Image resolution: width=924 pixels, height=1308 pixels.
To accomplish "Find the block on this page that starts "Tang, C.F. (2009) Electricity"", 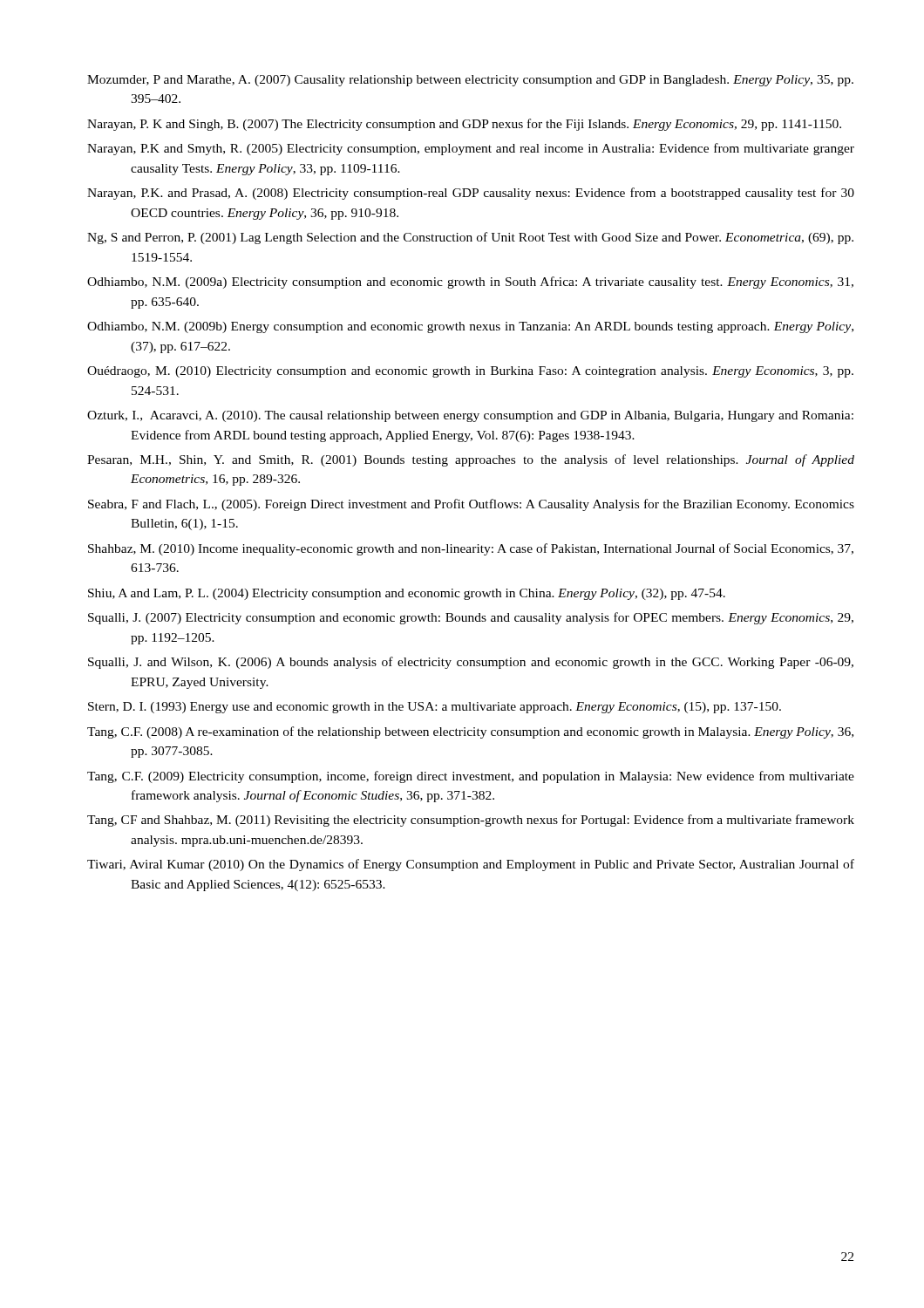I will [471, 785].
